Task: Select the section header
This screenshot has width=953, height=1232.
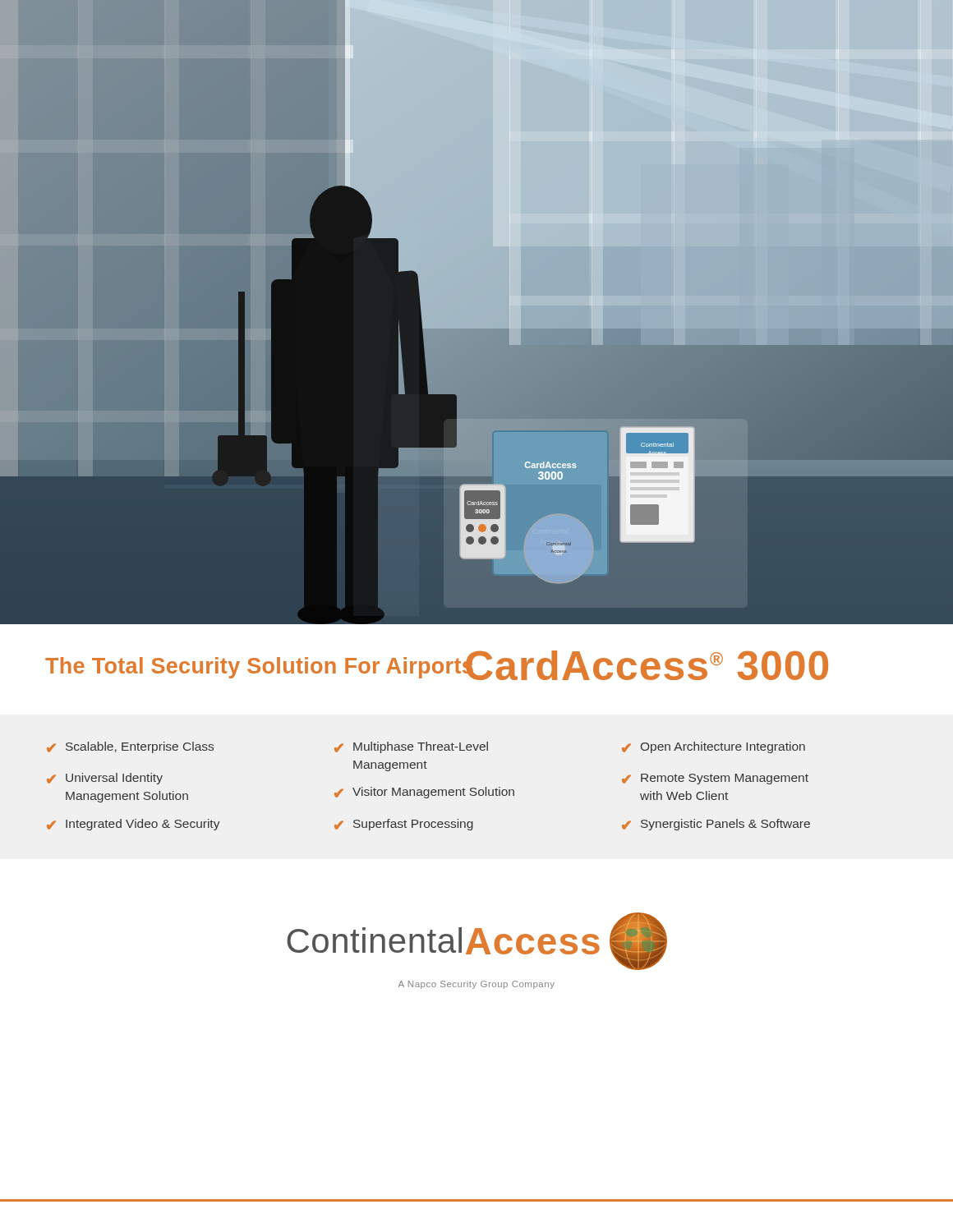Action: pos(260,666)
